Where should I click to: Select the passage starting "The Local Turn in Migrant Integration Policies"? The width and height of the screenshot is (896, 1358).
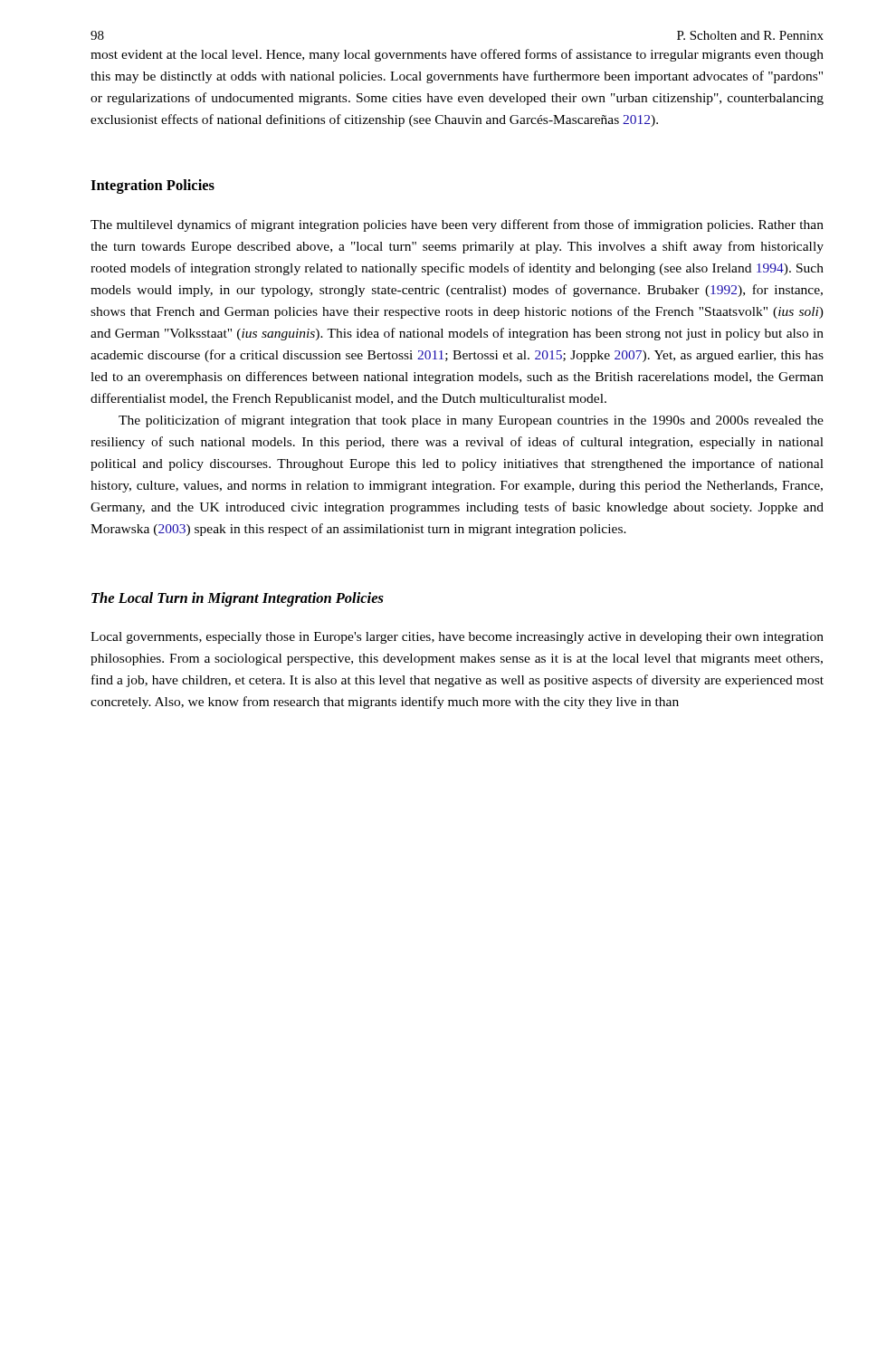(x=237, y=598)
